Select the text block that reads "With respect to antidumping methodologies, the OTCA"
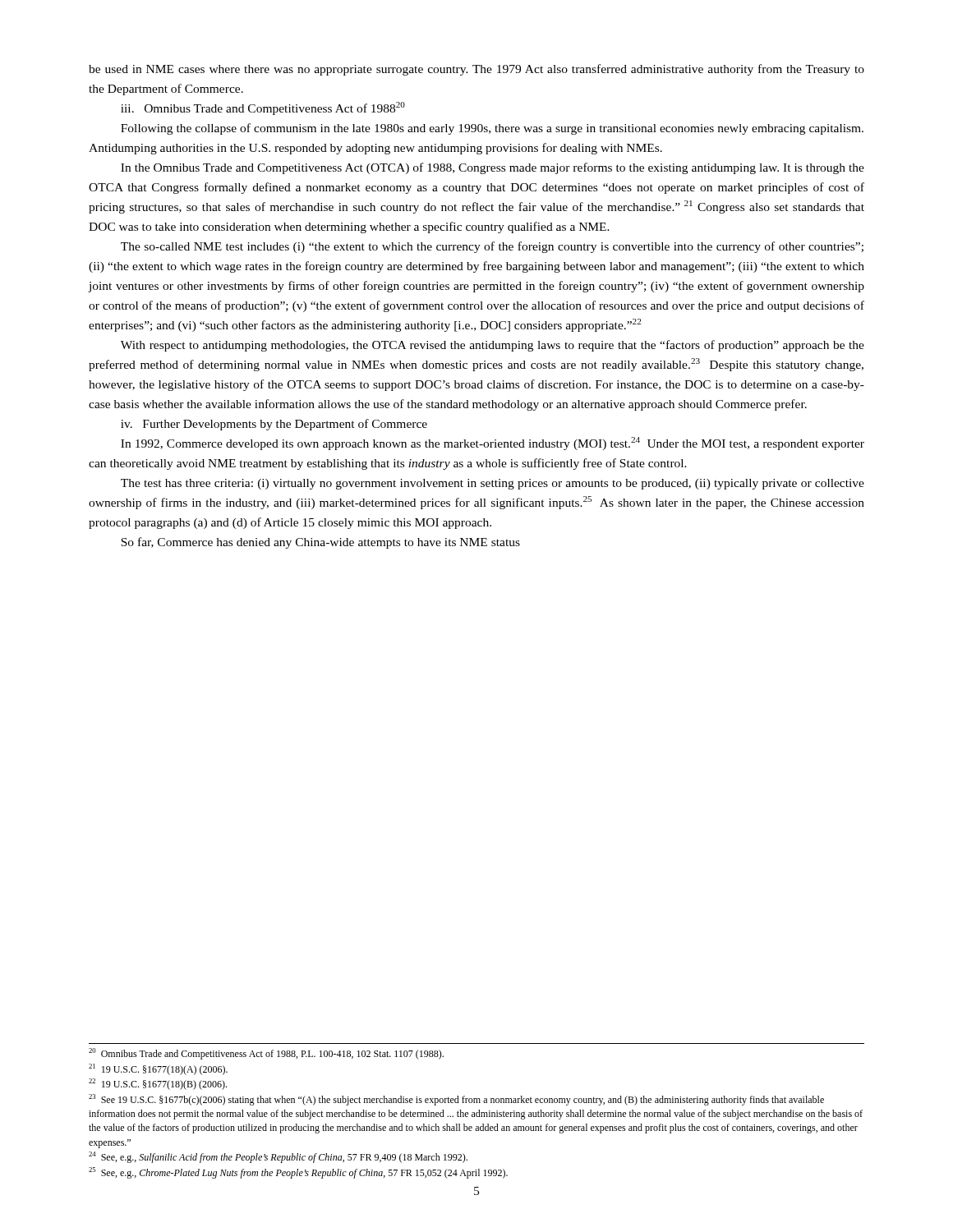This screenshot has height=1232, width=953. coord(476,375)
